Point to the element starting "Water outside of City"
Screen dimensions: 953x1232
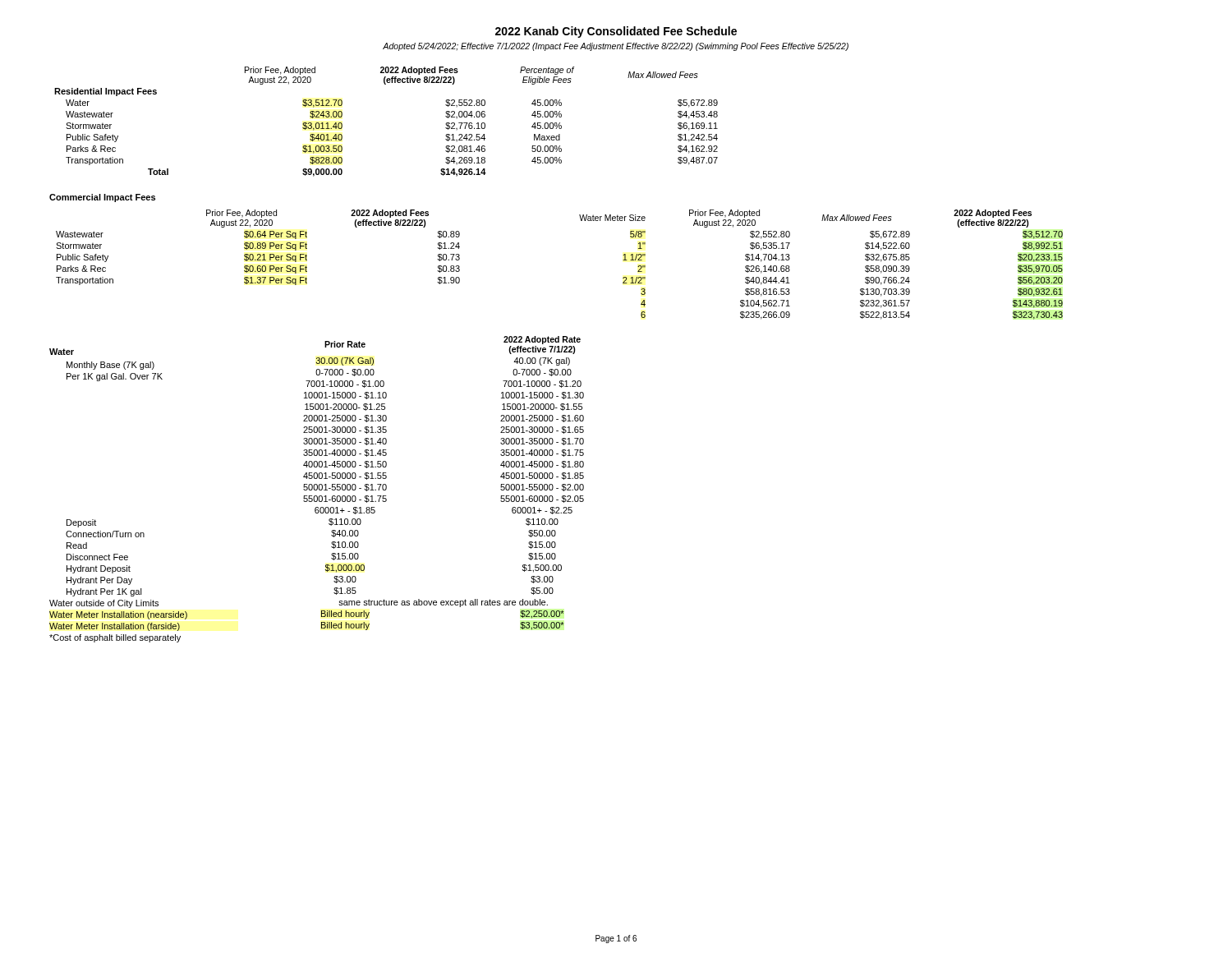(x=104, y=603)
